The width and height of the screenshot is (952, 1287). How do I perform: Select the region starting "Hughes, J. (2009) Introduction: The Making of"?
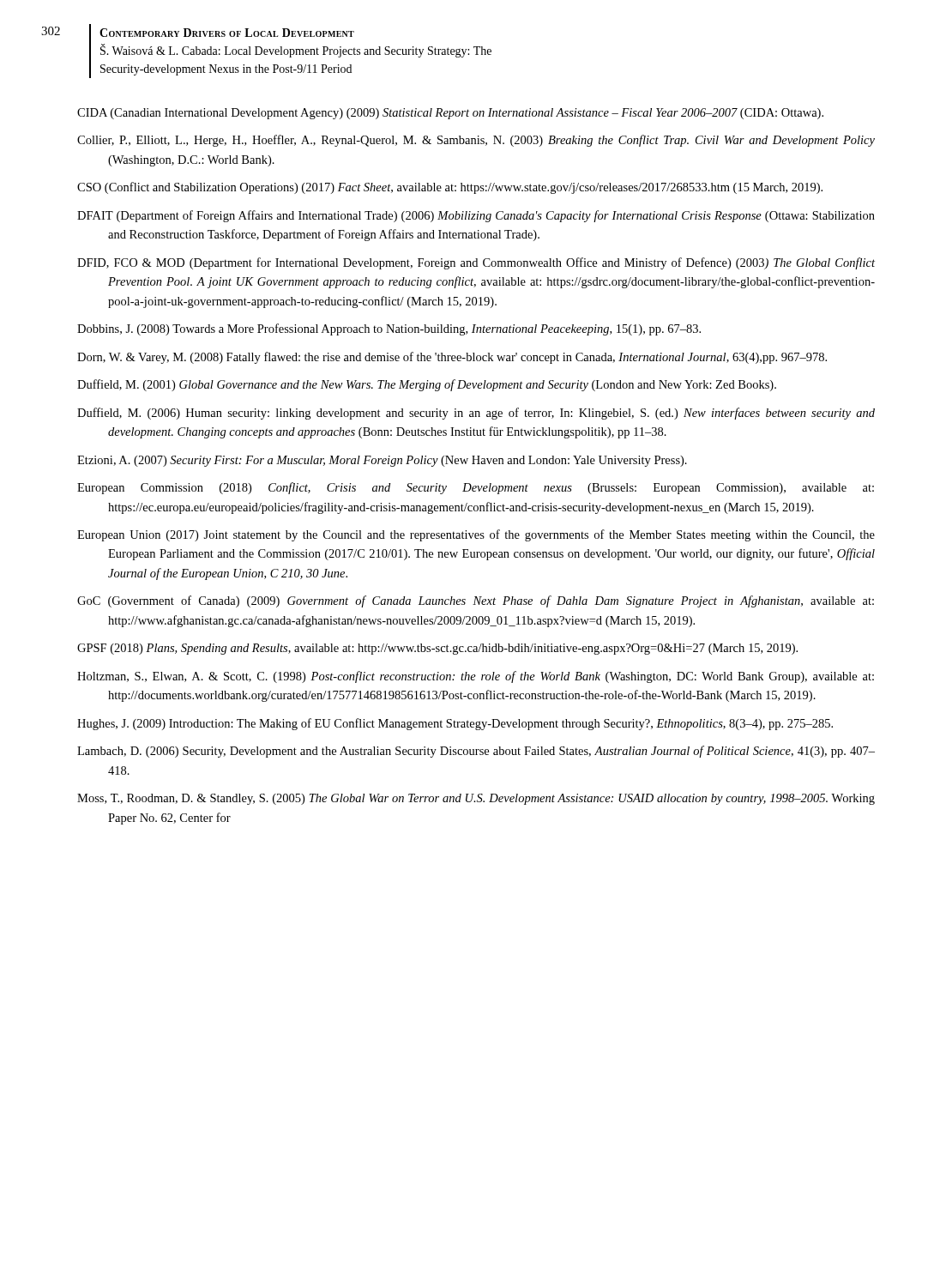point(455,723)
